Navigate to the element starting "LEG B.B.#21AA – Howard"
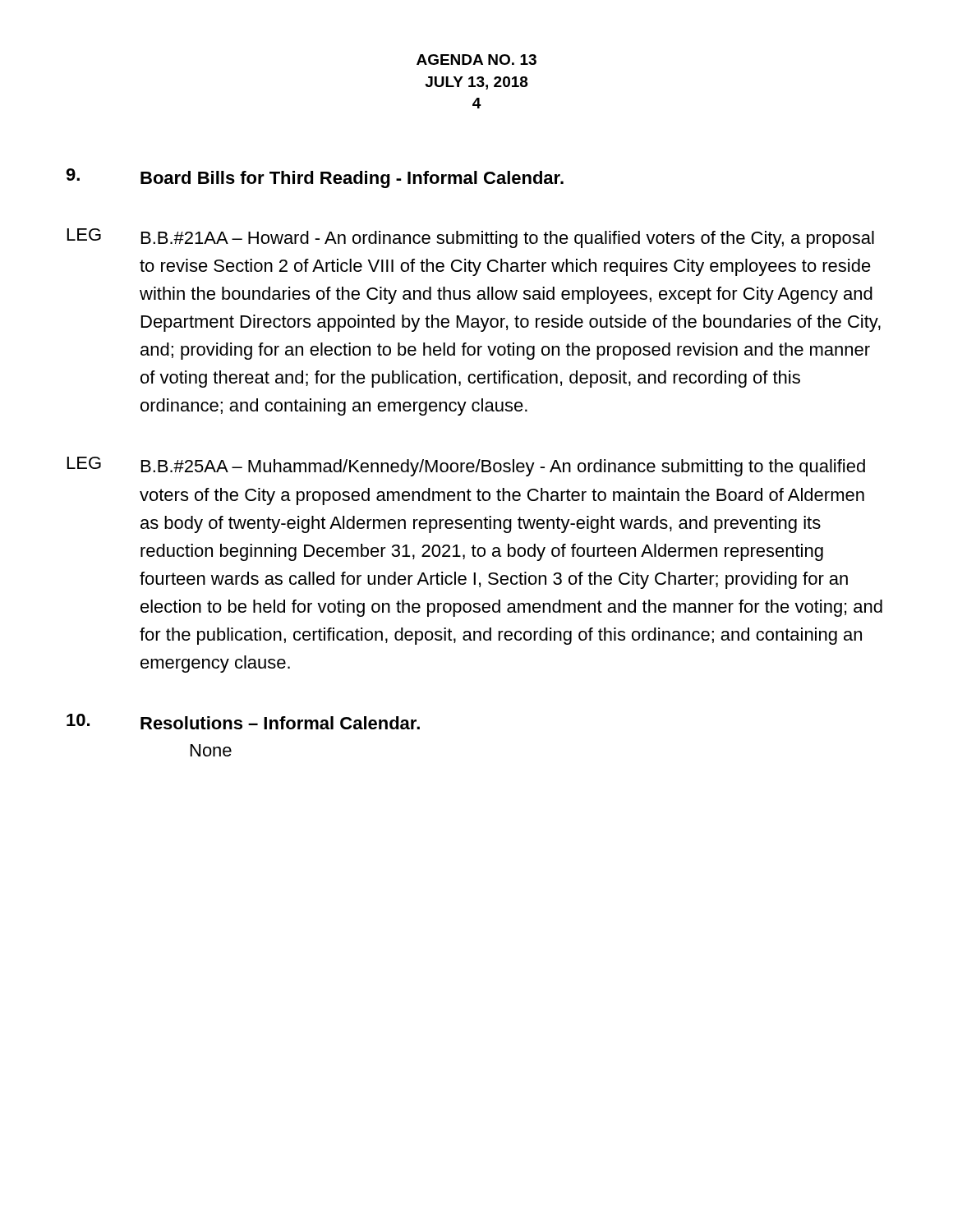Screen dimensions: 1232x953 click(x=476, y=322)
